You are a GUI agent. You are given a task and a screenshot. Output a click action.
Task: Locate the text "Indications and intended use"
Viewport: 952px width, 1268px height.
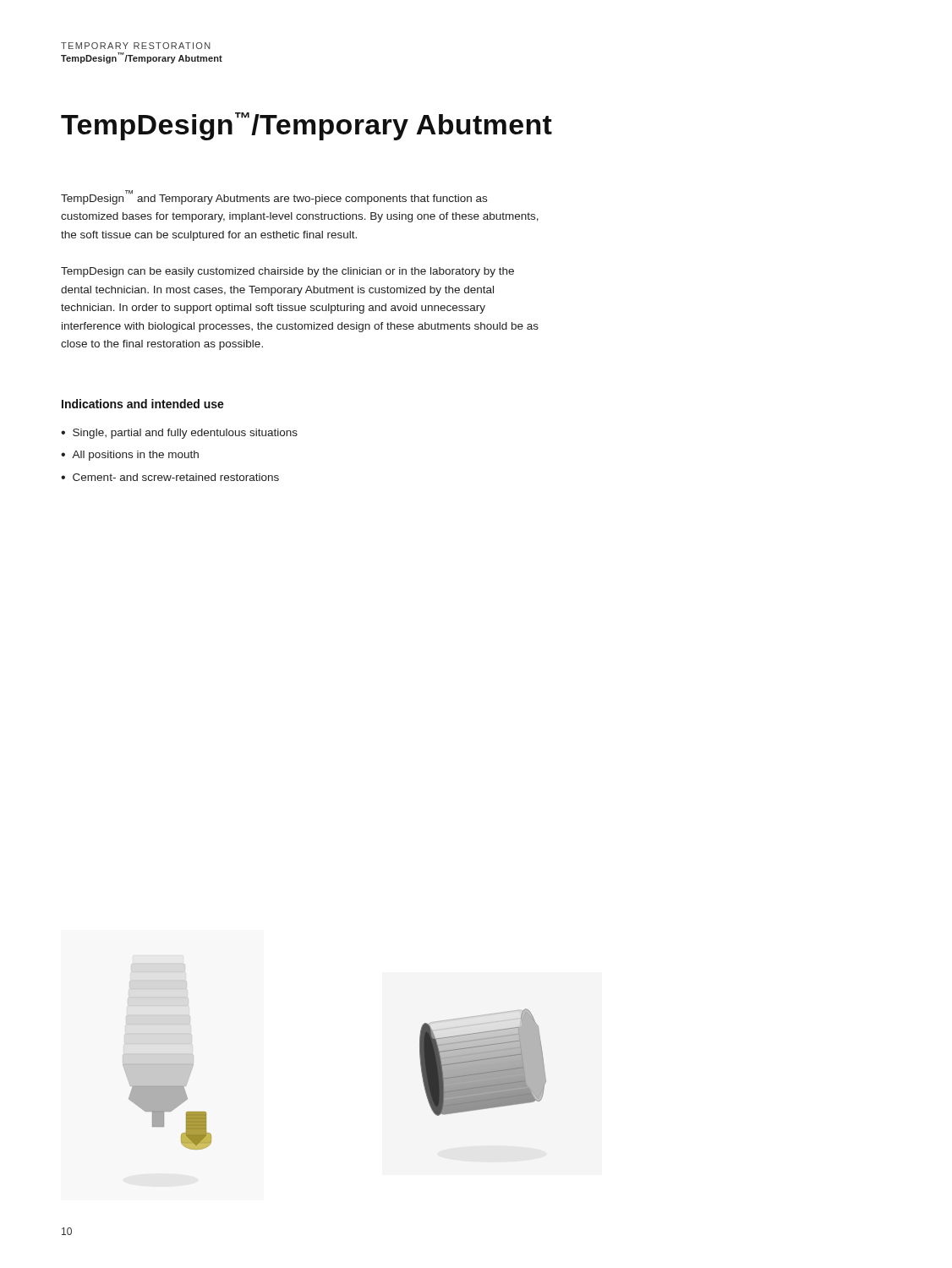click(x=142, y=404)
